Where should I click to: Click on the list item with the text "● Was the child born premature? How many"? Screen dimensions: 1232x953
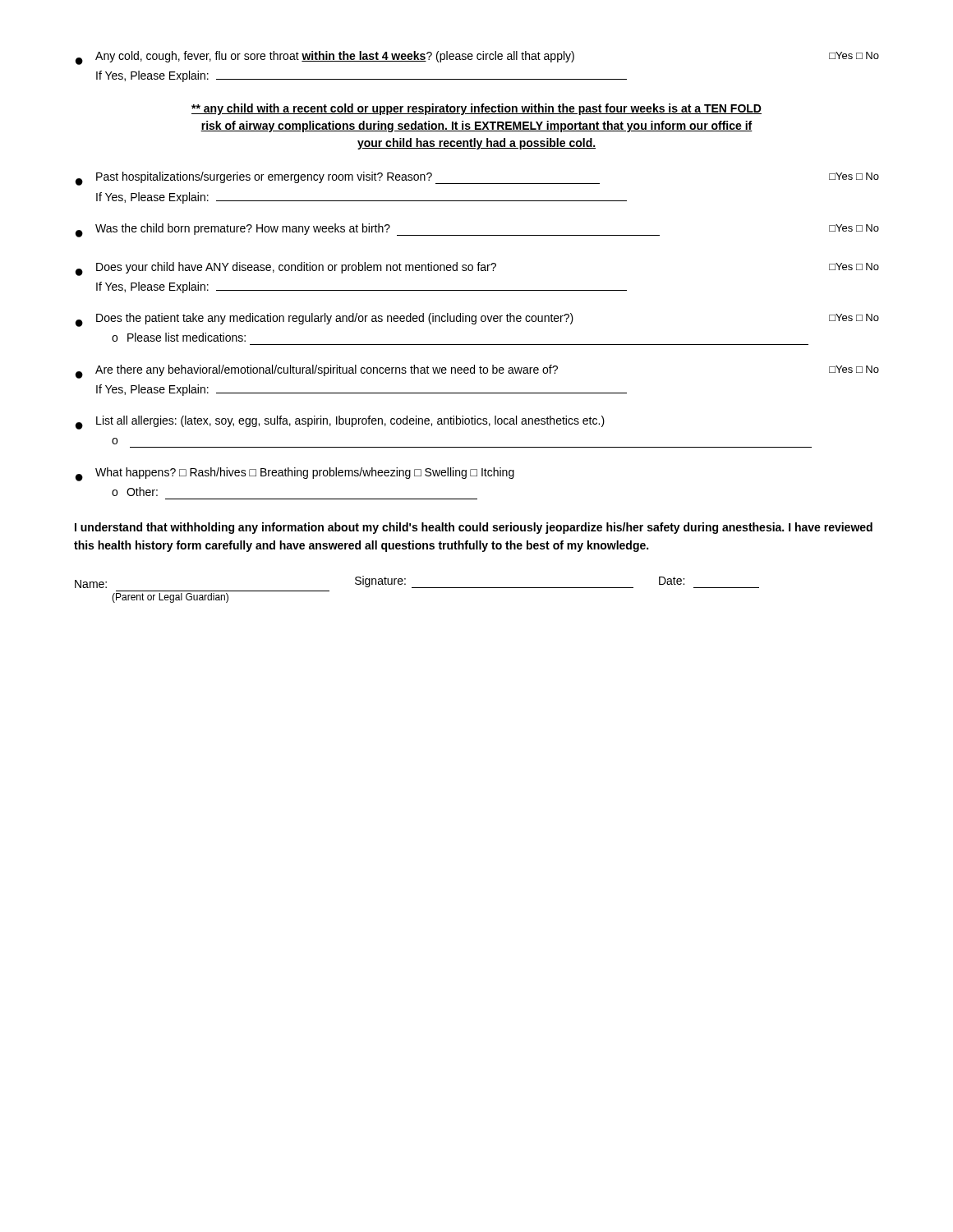(476, 232)
